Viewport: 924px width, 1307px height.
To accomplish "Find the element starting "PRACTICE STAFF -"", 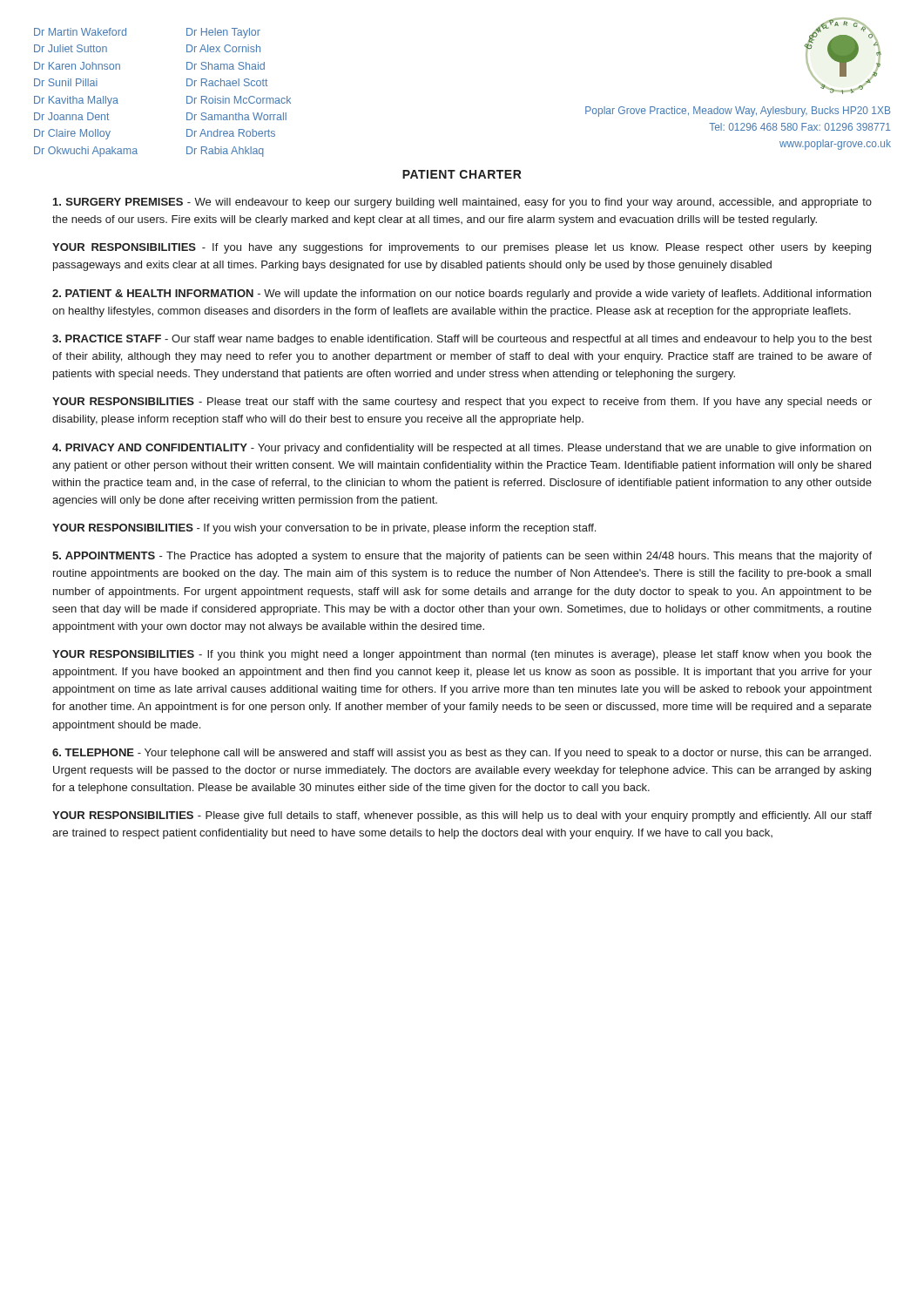I will (462, 356).
